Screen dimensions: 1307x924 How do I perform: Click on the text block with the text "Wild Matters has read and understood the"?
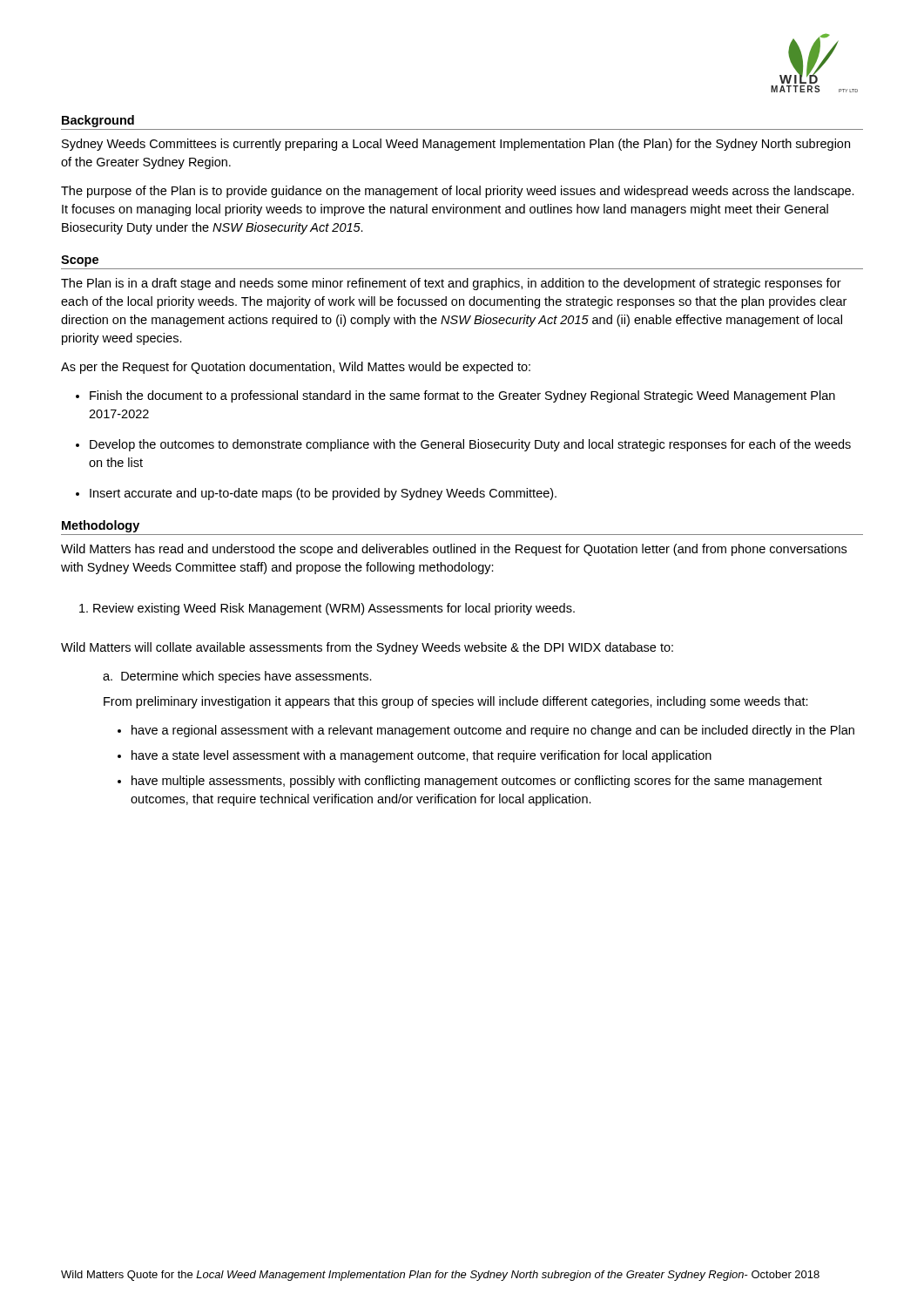tap(462, 559)
